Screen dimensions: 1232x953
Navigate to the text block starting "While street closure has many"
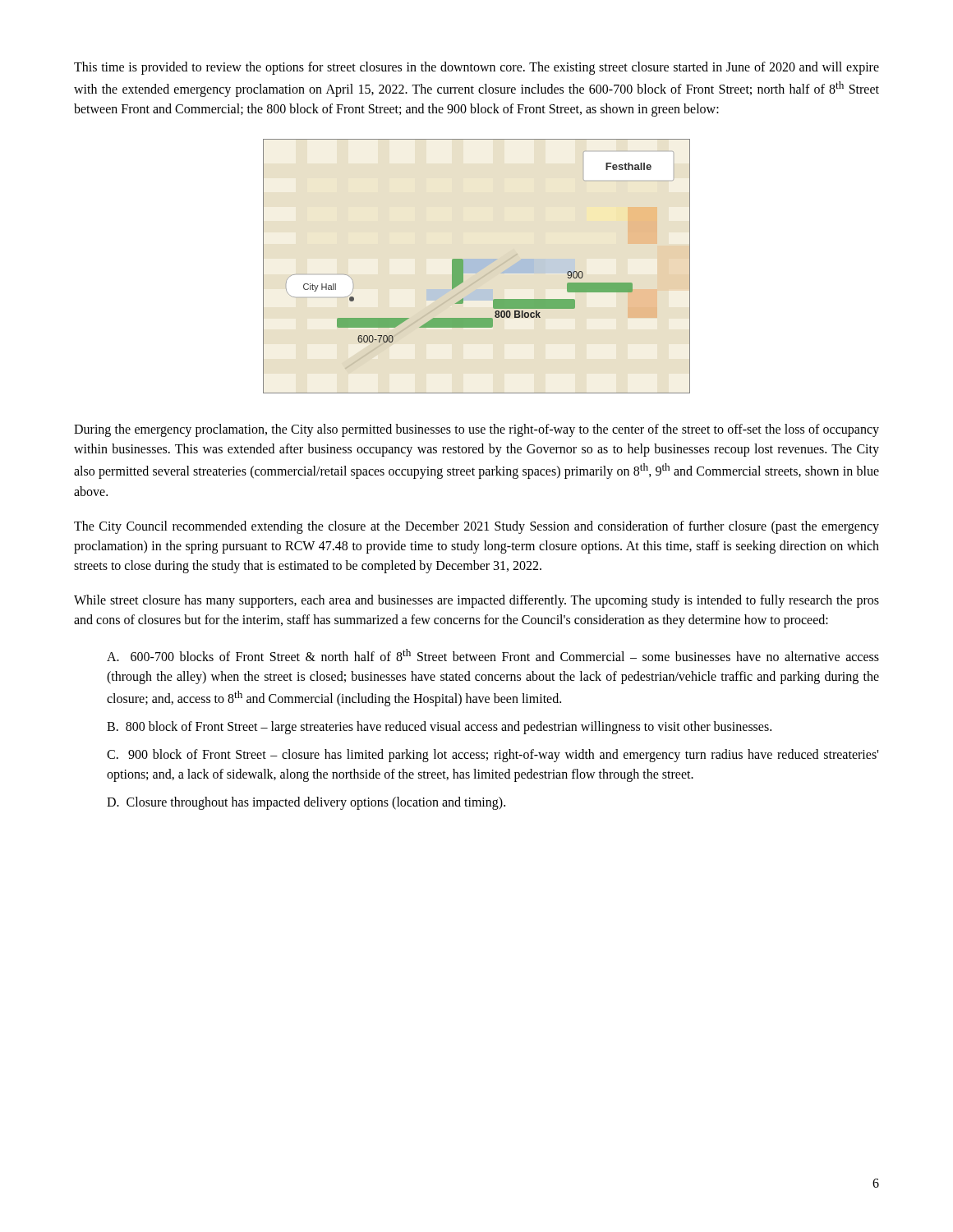[476, 610]
